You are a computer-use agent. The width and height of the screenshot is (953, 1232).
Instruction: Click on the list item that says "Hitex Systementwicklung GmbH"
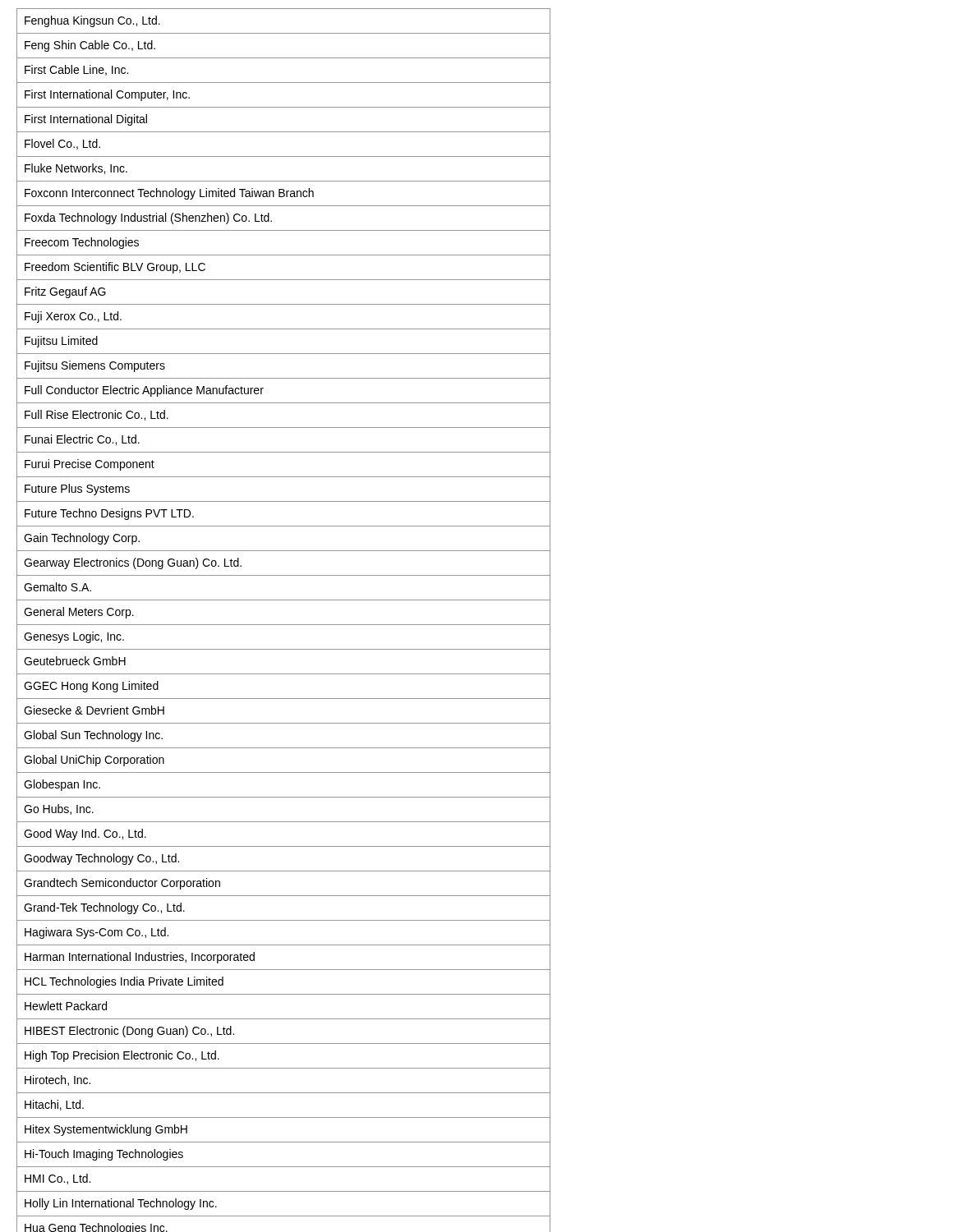[x=106, y=1129]
